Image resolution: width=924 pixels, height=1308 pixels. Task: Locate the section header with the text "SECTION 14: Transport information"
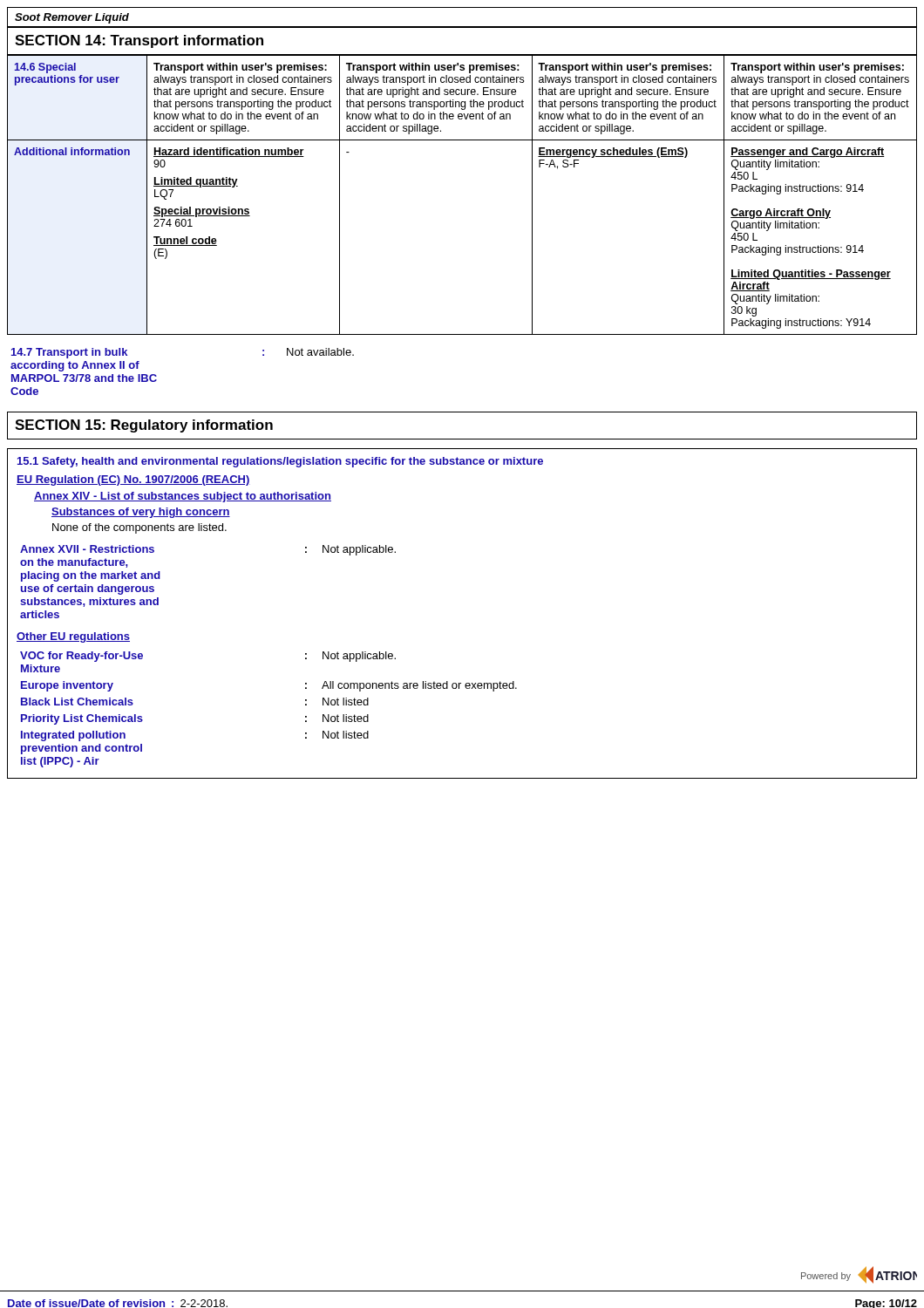140,41
